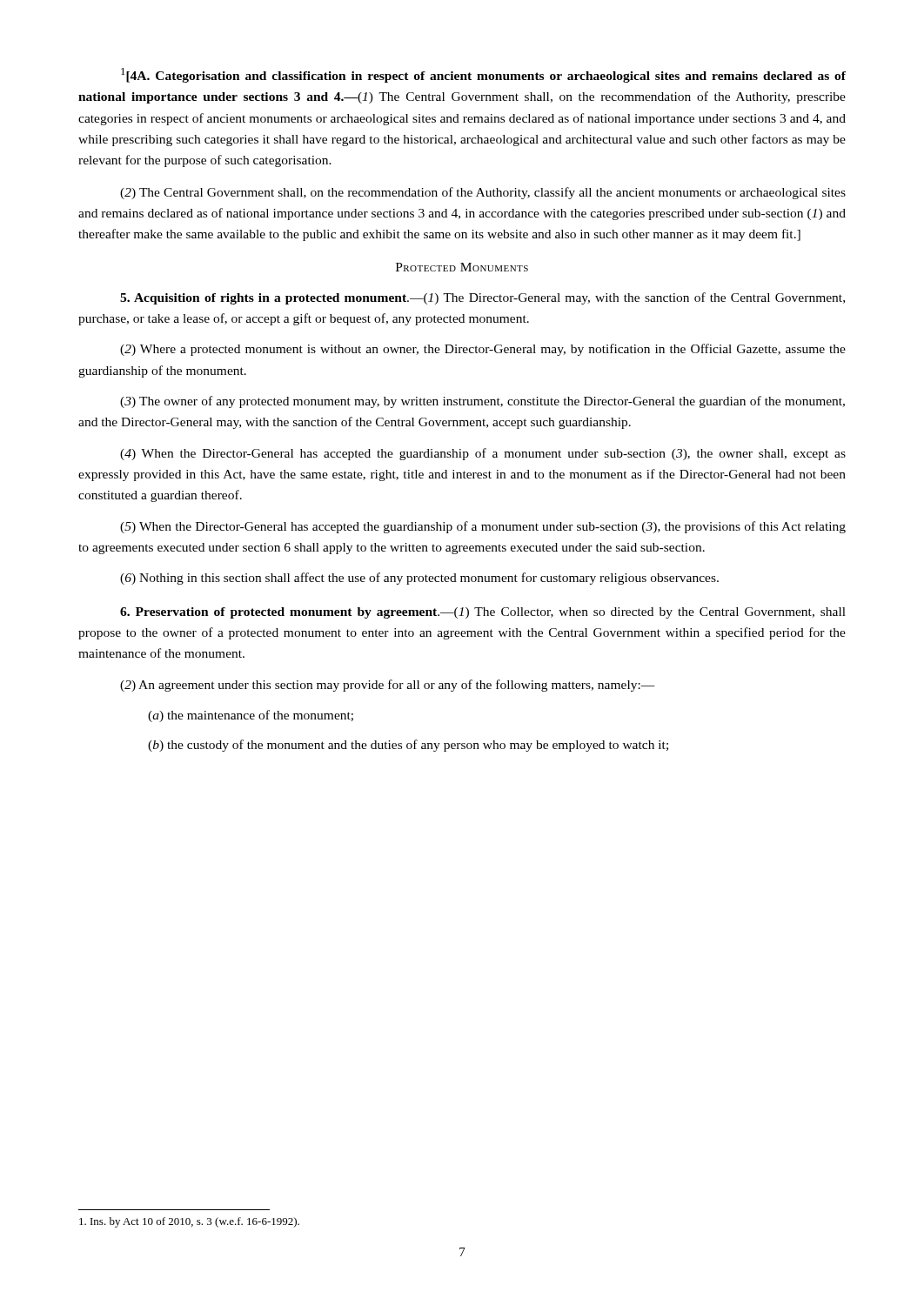924x1305 pixels.
Task: Find the region starting "(2) The Central Government shall, on the recommendation"
Action: coord(462,213)
